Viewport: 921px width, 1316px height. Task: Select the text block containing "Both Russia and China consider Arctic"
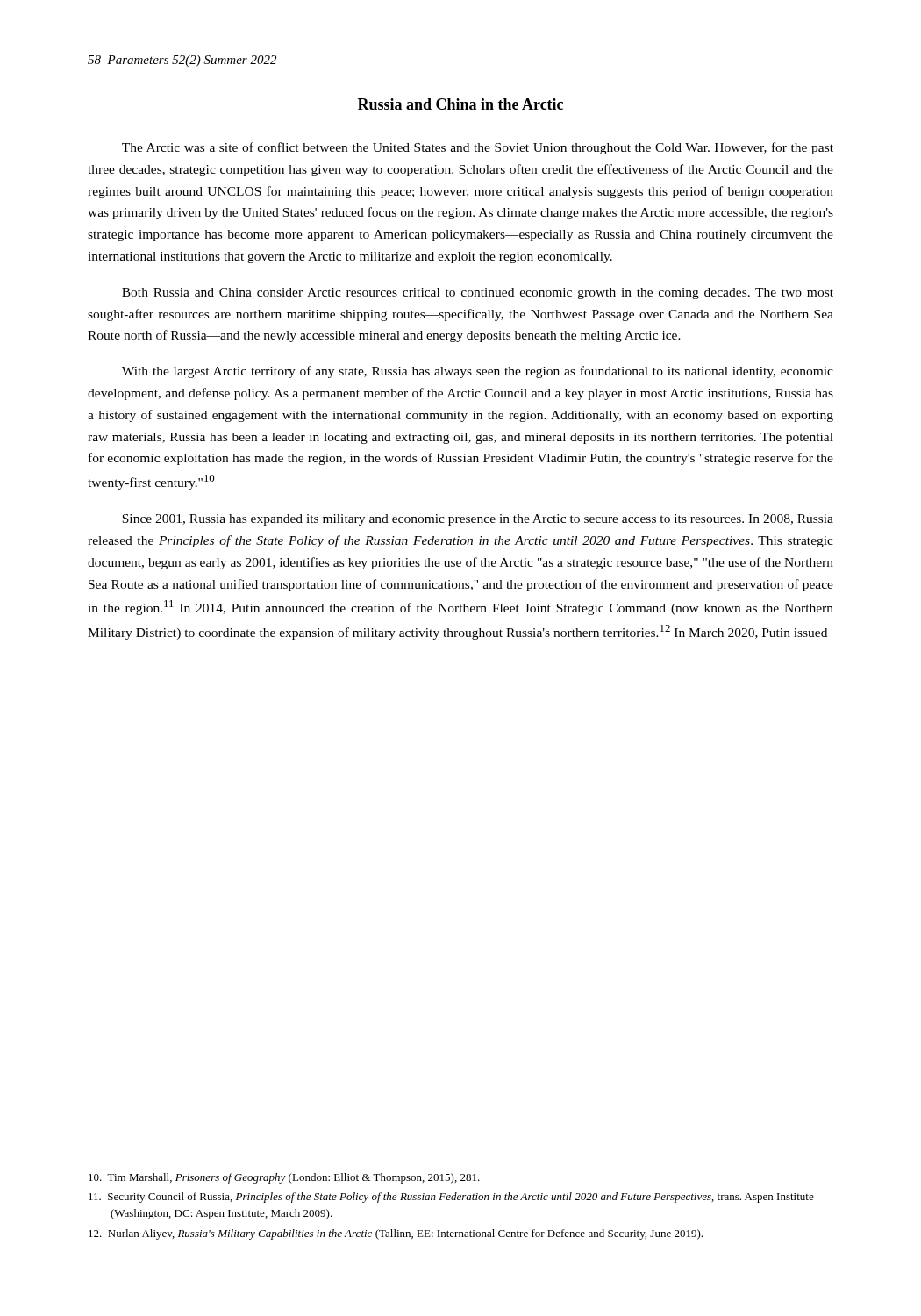[460, 313]
